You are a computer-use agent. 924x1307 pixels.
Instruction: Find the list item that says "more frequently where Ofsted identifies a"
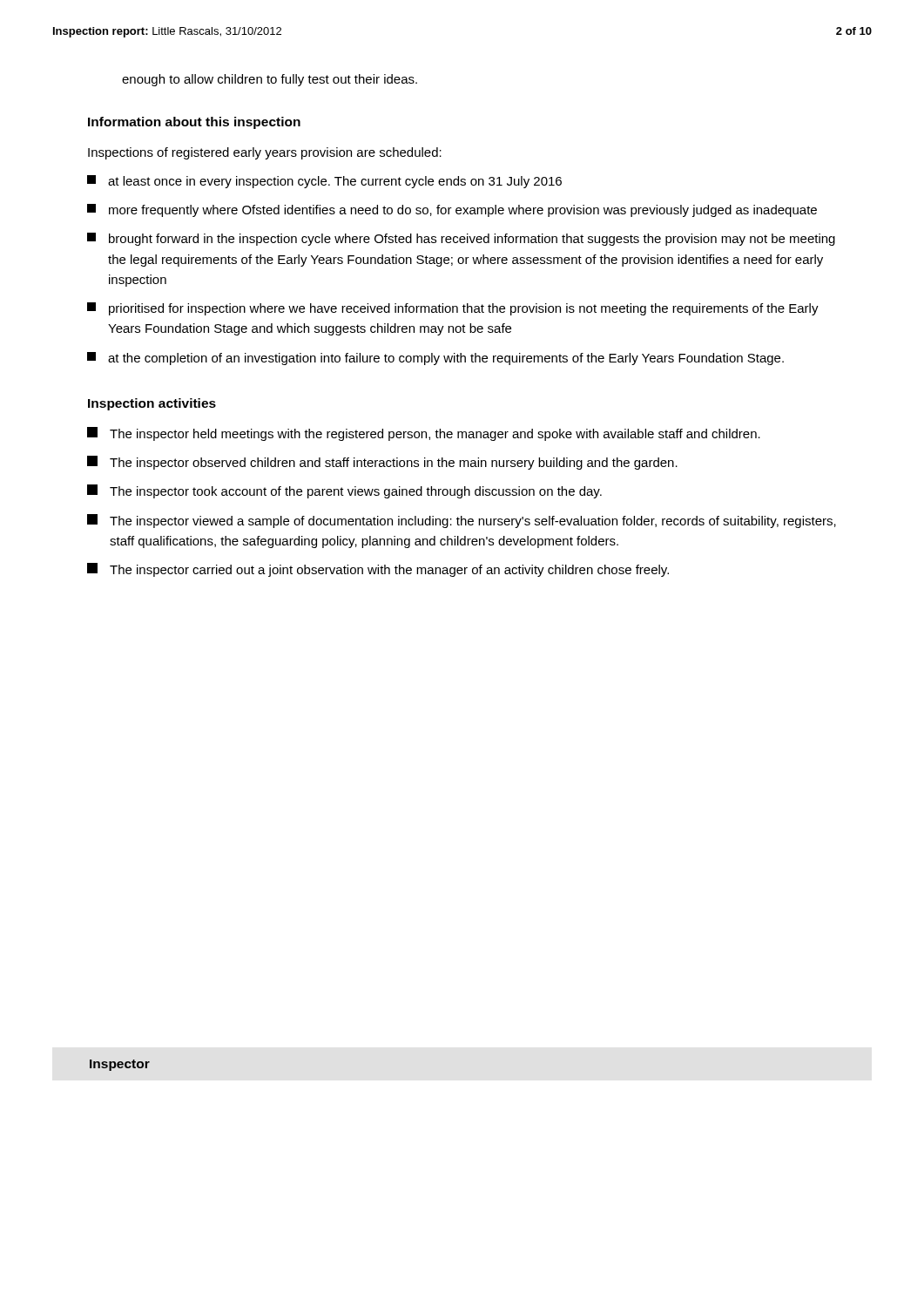(471, 210)
